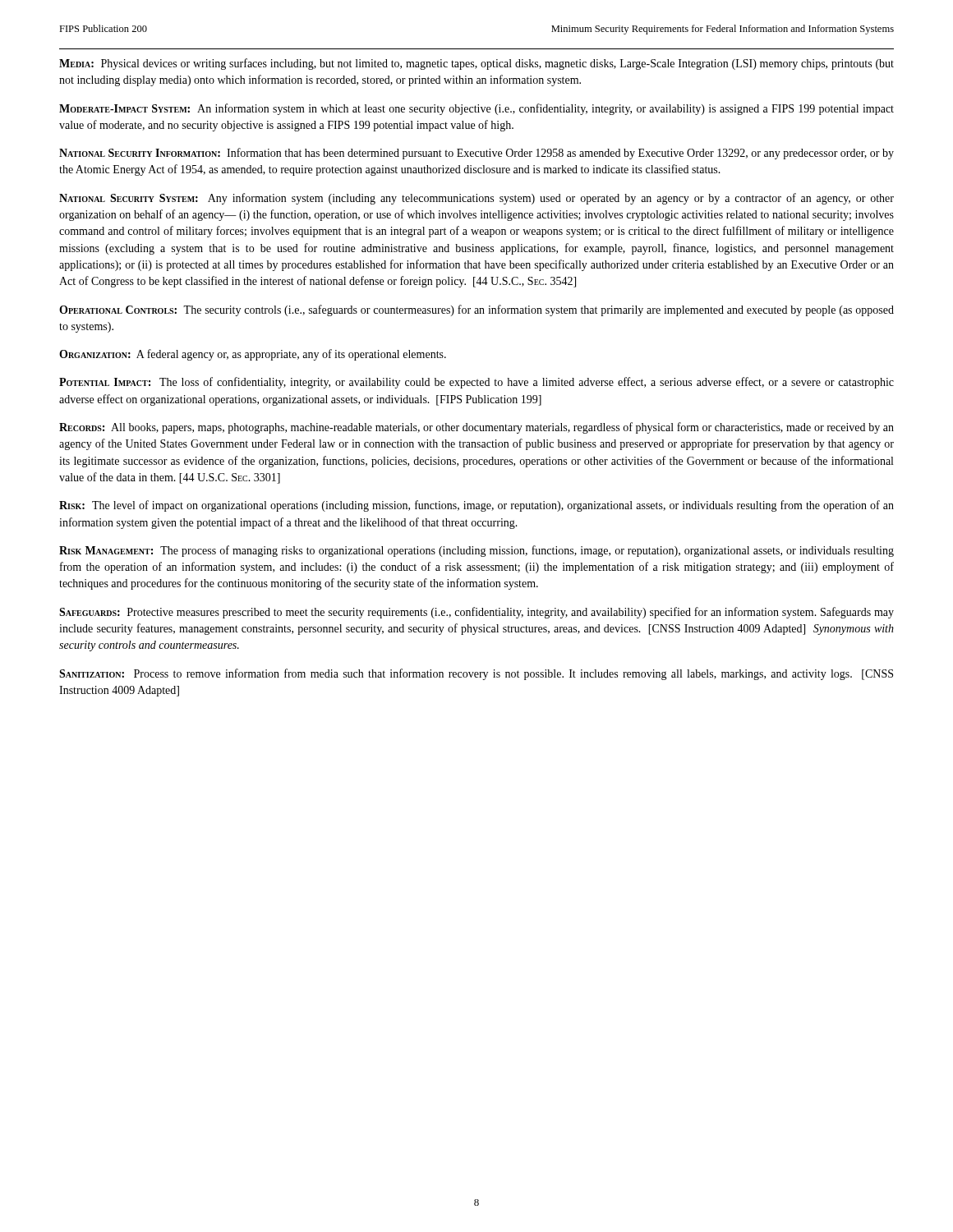Locate the block of text that opens with "Media: Physical devices or"
953x1232 pixels.
coord(476,72)
